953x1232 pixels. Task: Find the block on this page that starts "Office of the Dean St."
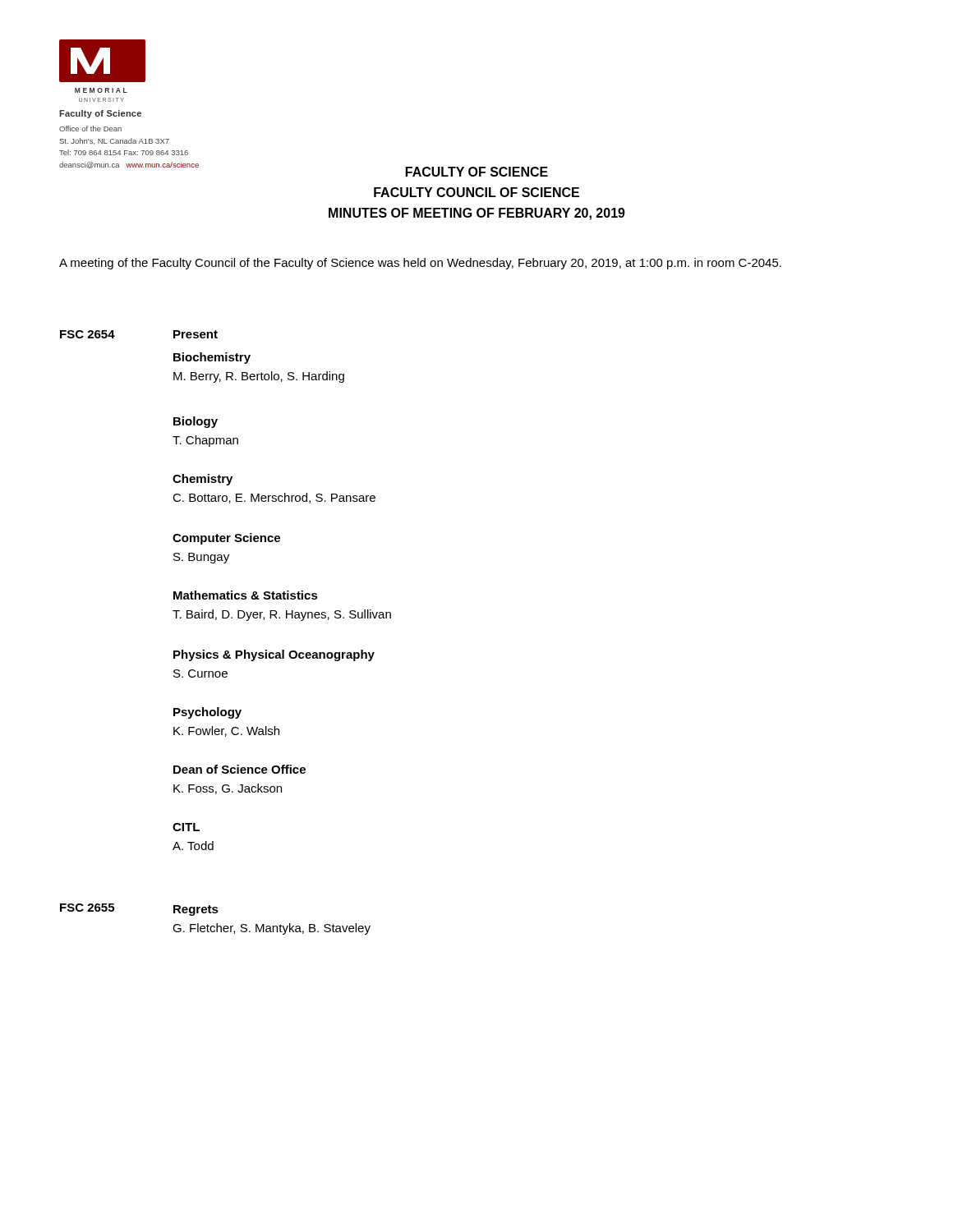pyautogui.click(x=129, y=147)
